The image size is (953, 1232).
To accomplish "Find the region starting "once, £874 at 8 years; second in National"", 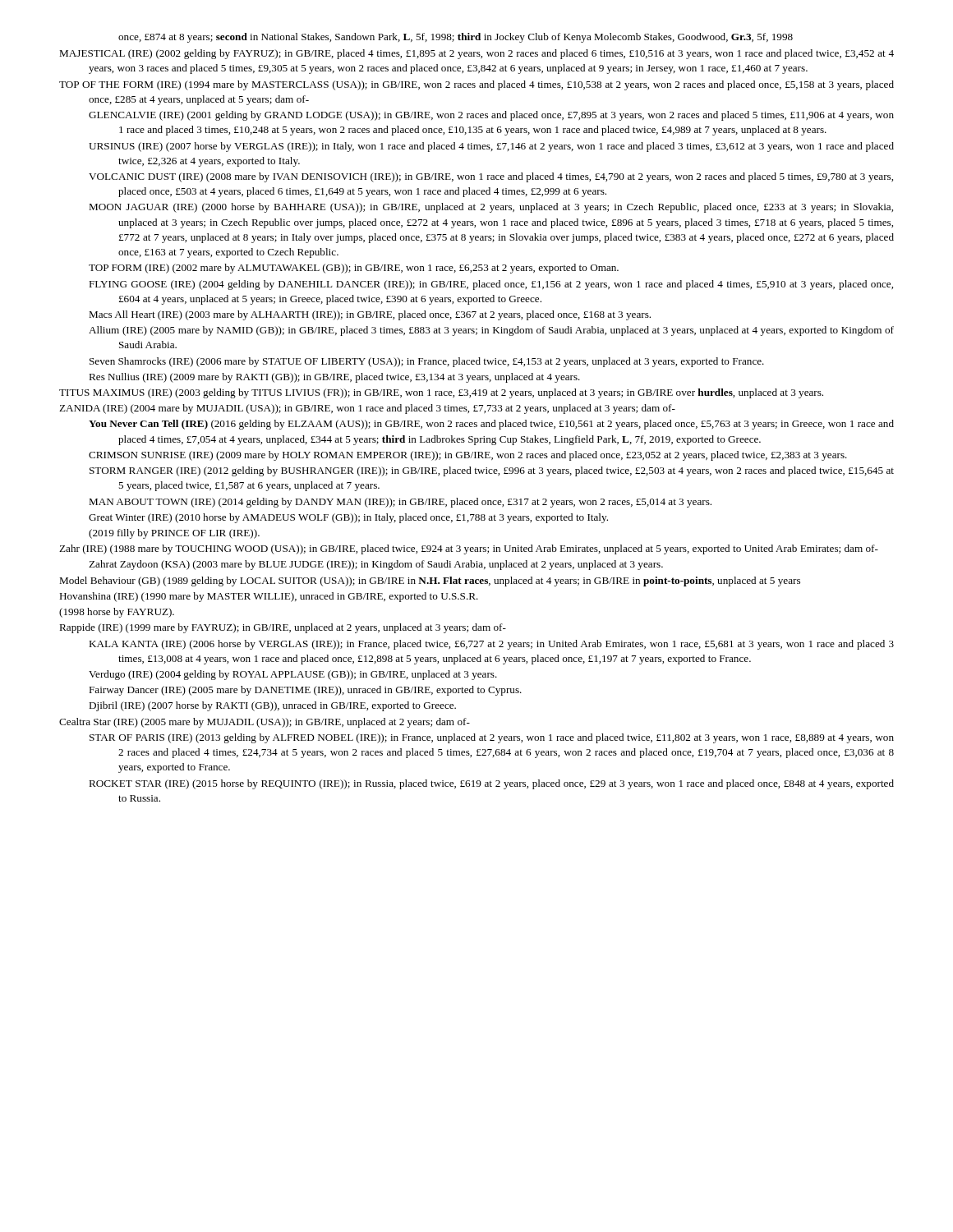I will click(456, 37).
